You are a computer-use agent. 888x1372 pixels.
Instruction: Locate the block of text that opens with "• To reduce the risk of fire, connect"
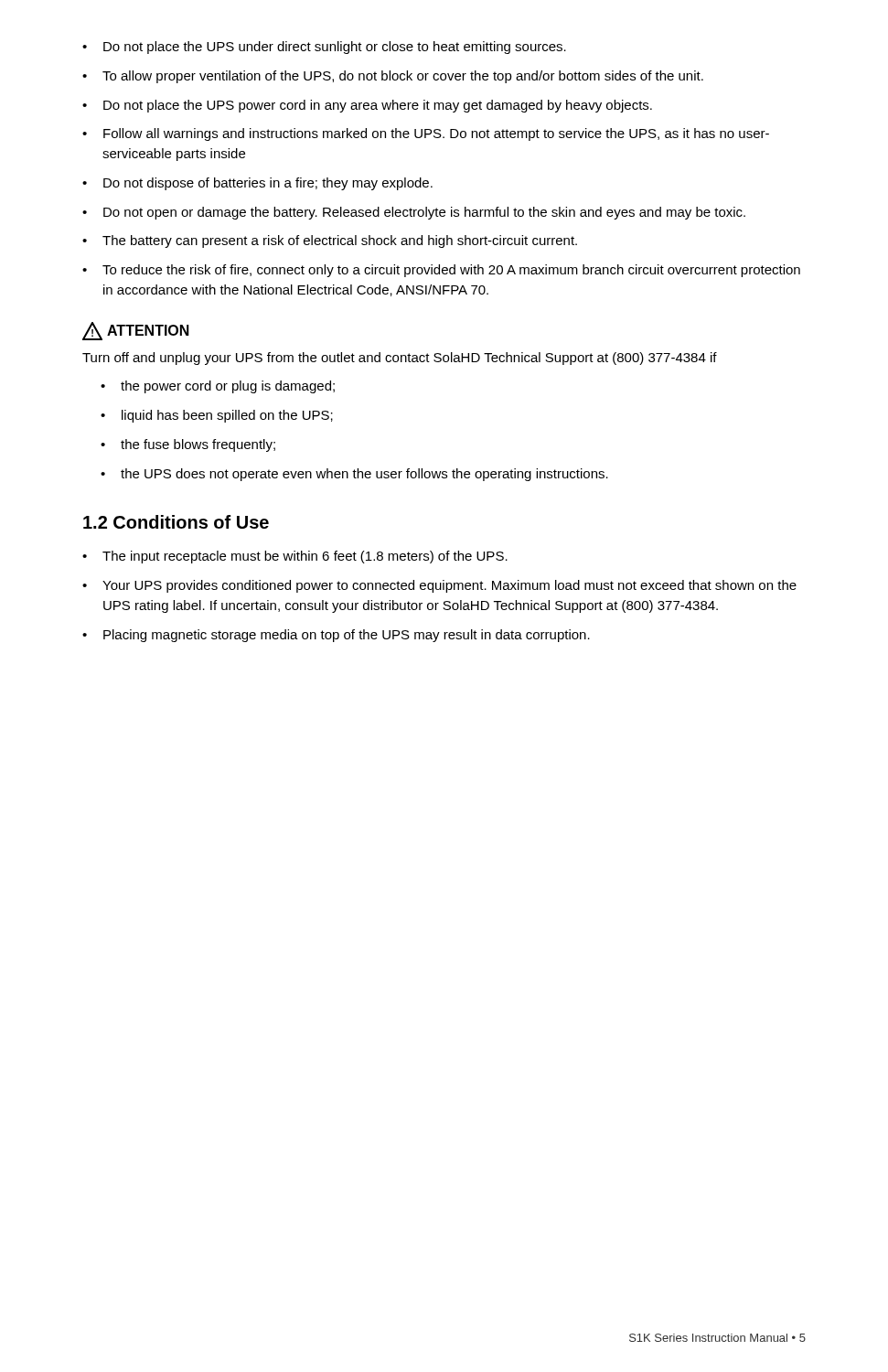(444, 280)
